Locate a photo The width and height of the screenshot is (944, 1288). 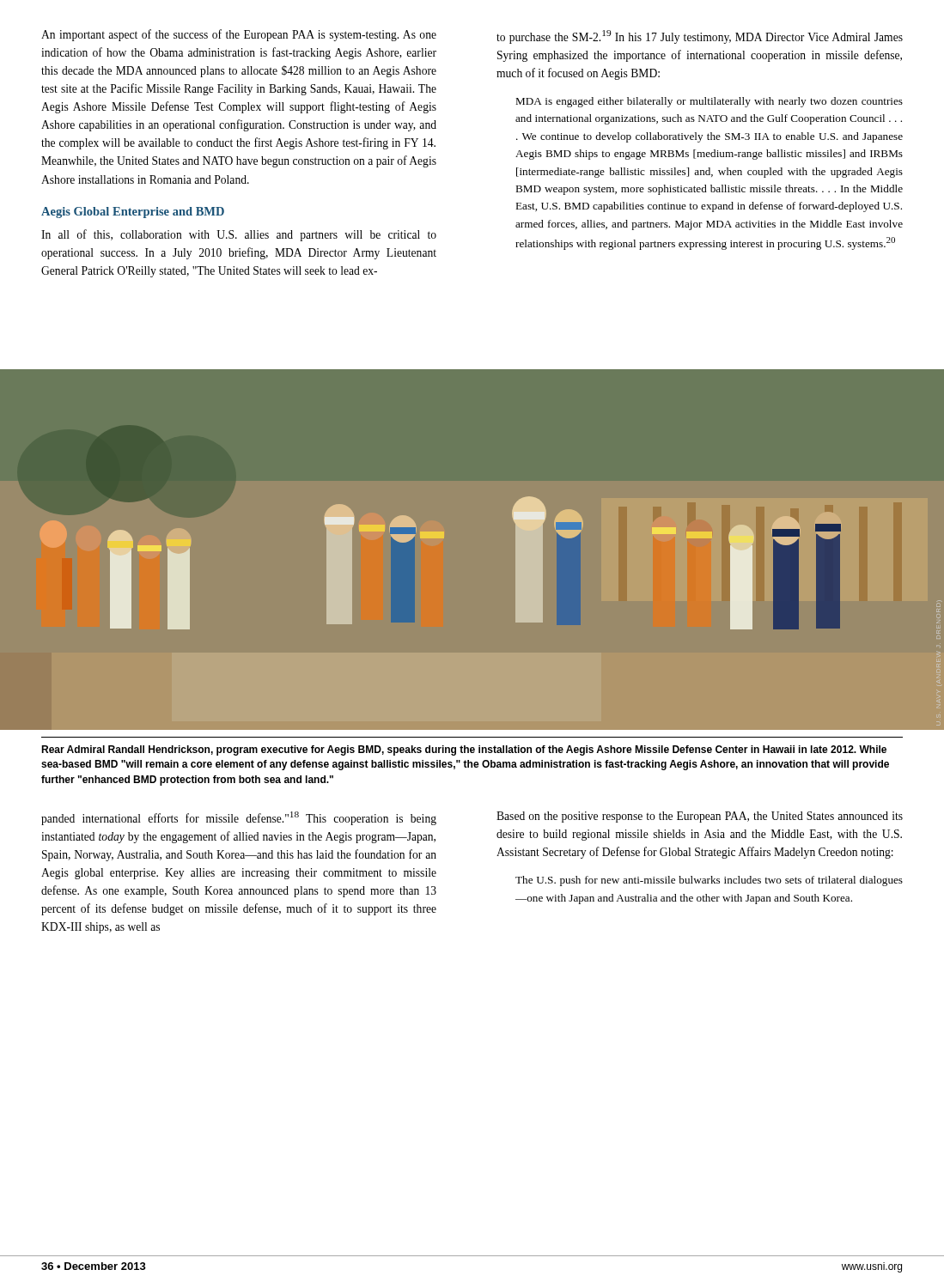click(472, 550)
